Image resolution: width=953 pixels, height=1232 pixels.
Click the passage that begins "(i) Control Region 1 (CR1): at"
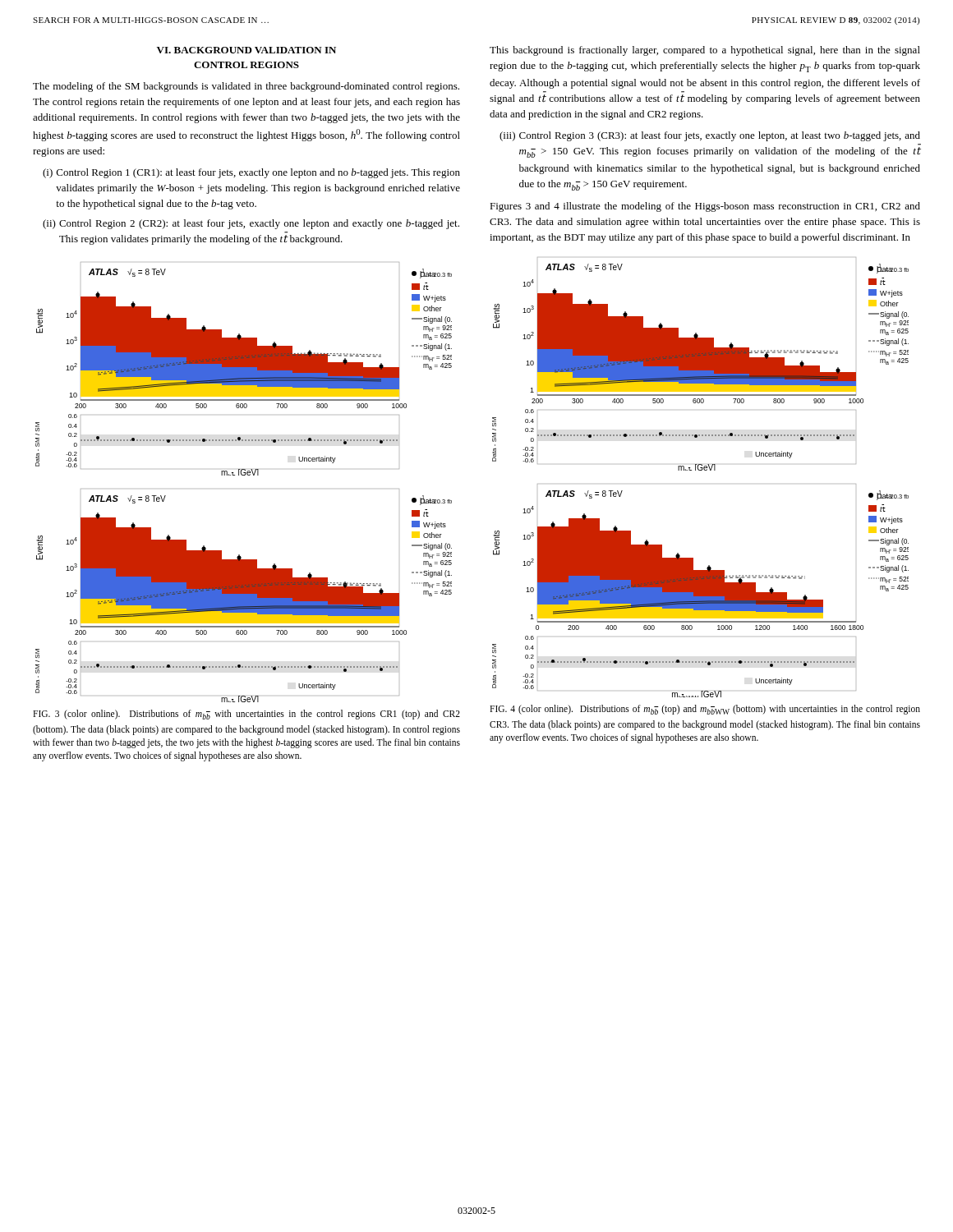click(251, 188)
